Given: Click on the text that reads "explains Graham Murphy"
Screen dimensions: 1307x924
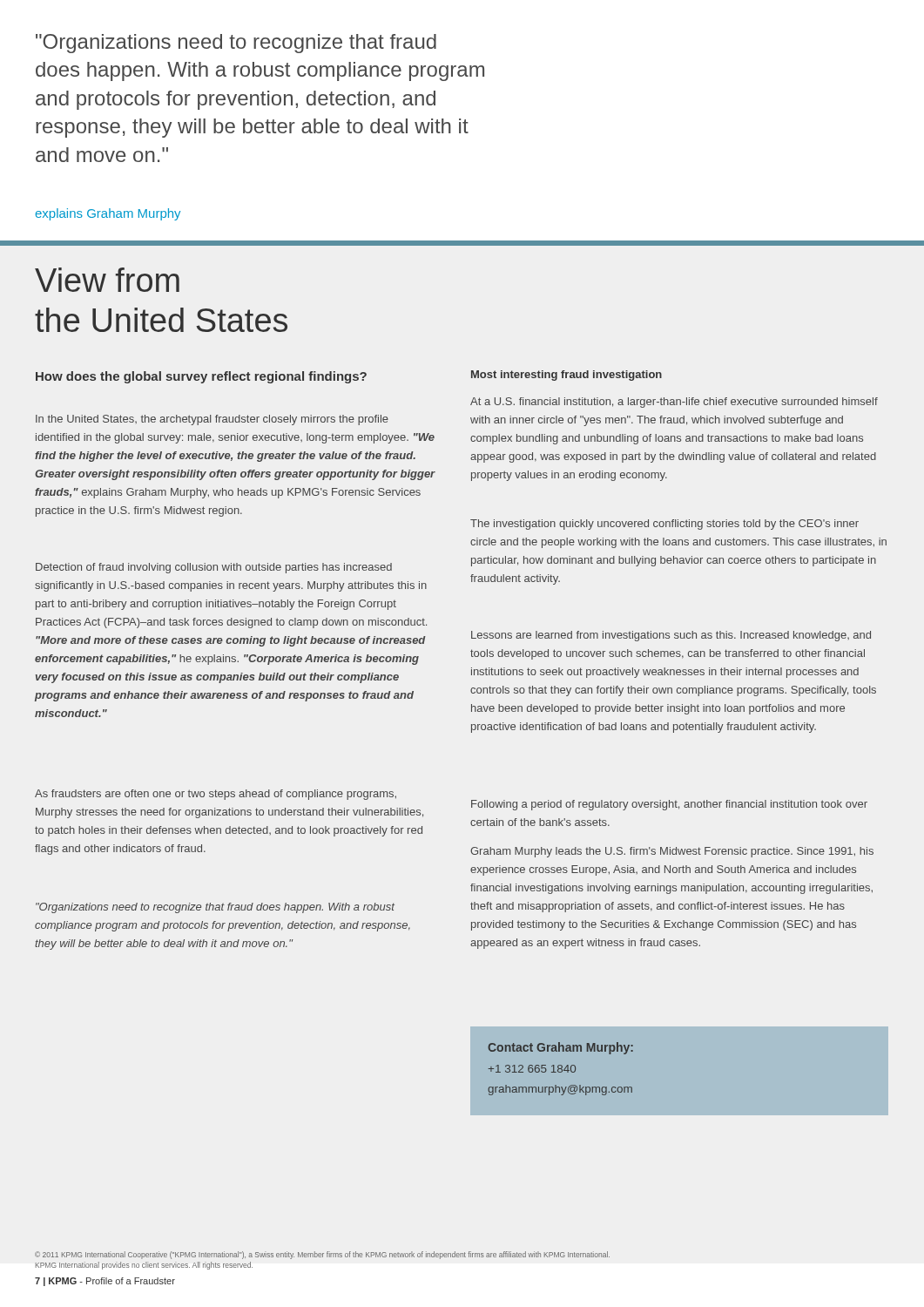Looking at the screenshot, I should click(108, 214).
